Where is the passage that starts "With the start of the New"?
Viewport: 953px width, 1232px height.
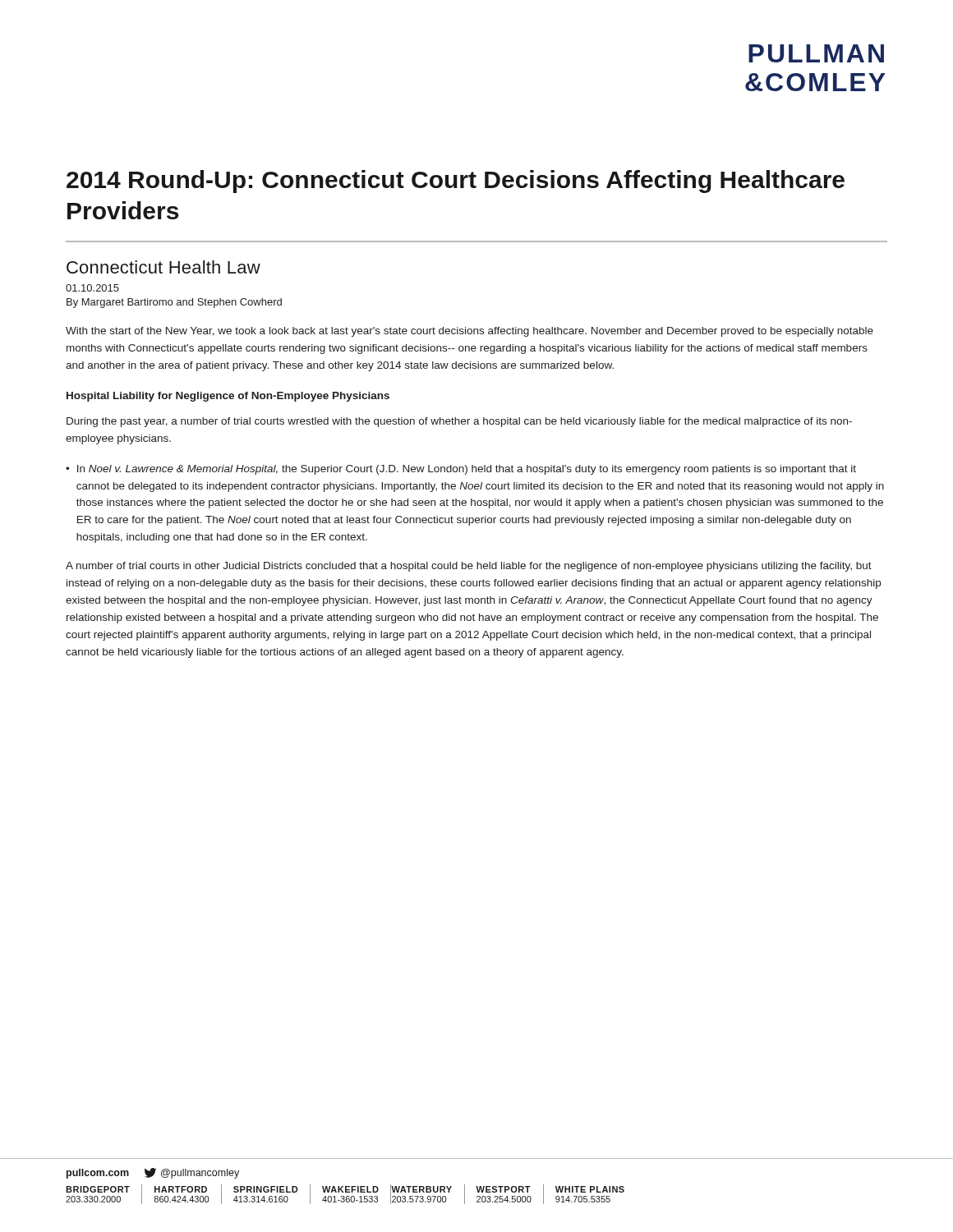pos(470,348)
